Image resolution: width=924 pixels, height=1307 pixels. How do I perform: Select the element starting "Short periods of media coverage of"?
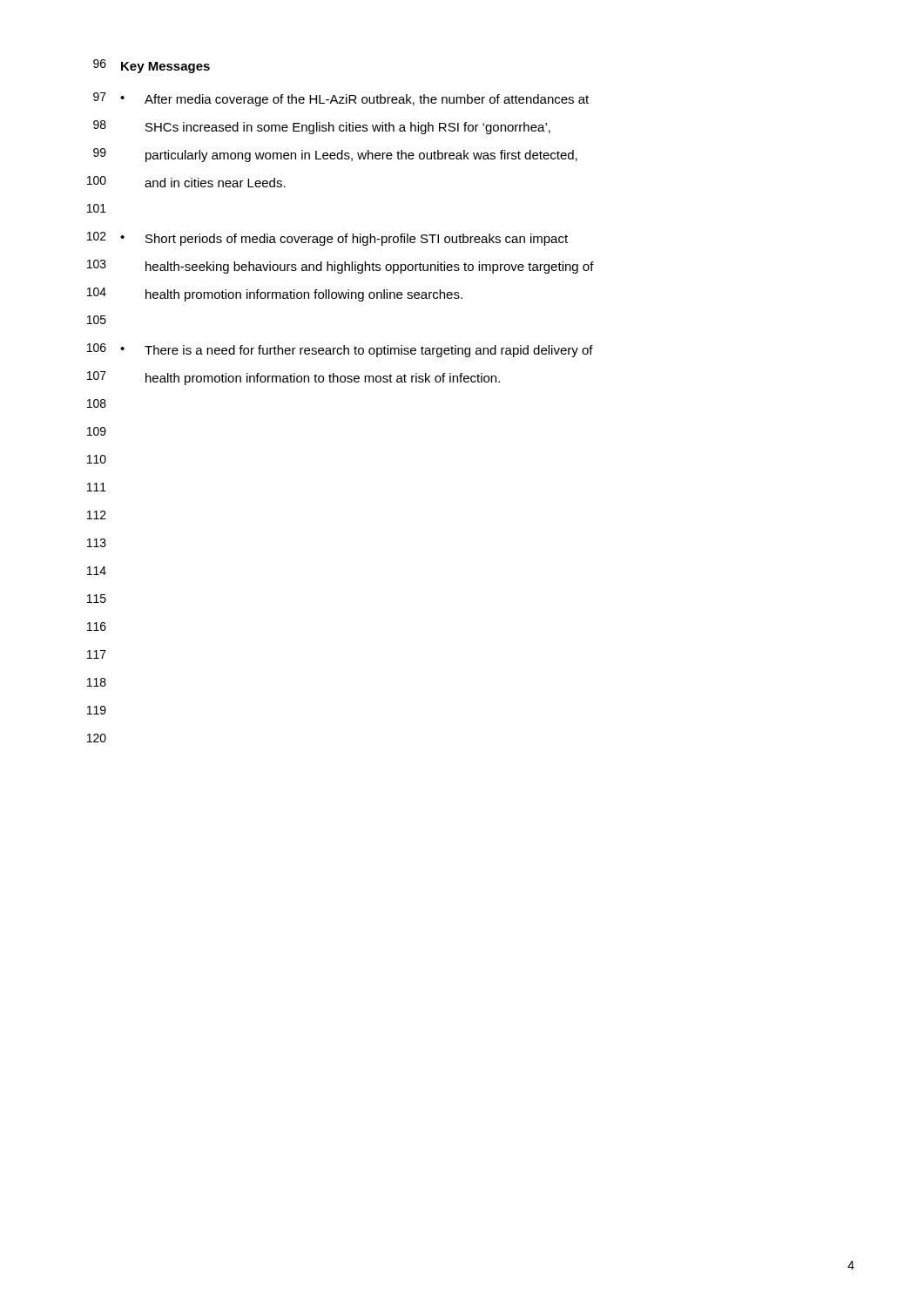coord(356,238)
